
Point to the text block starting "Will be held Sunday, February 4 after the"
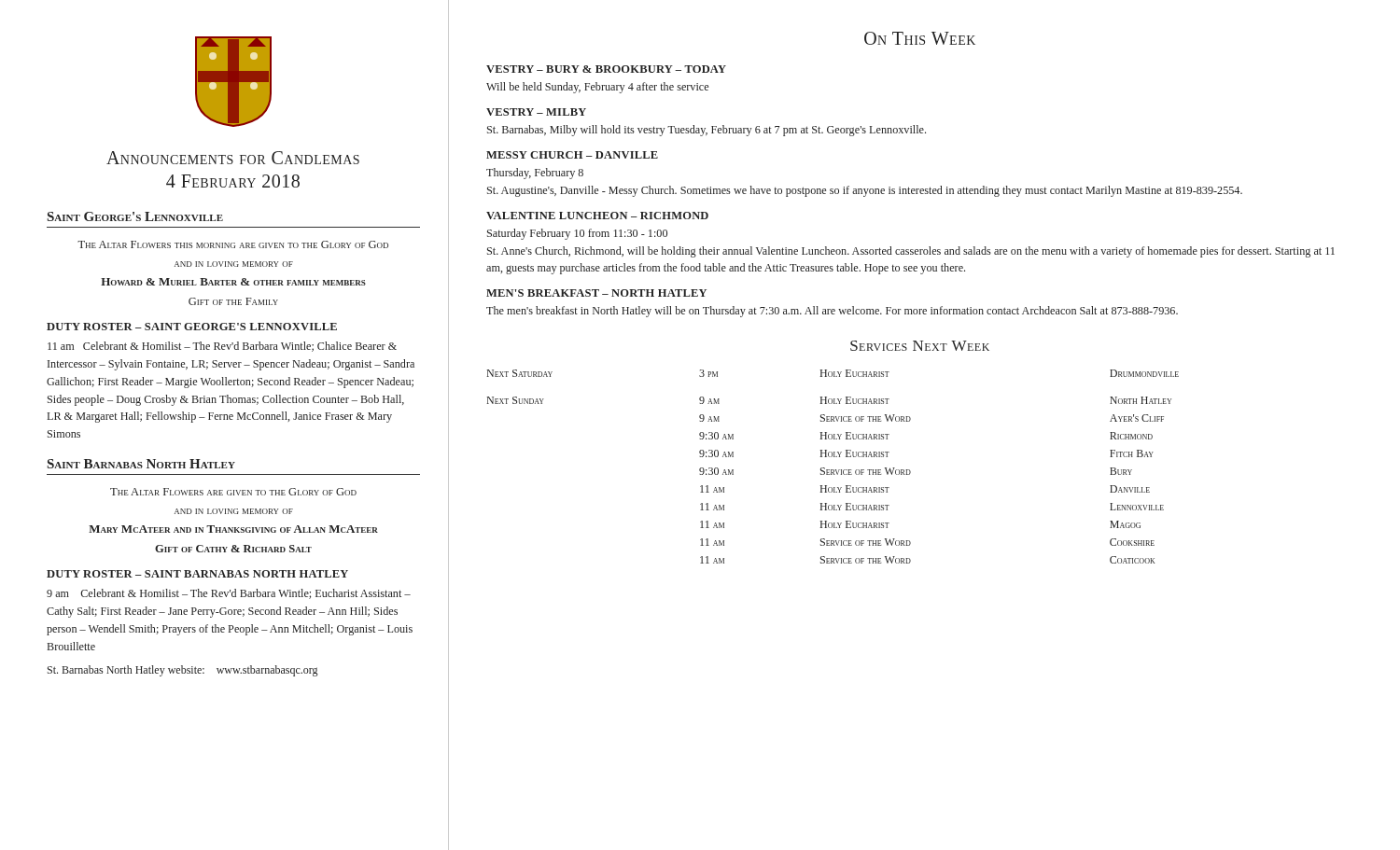tap(598, 87)
